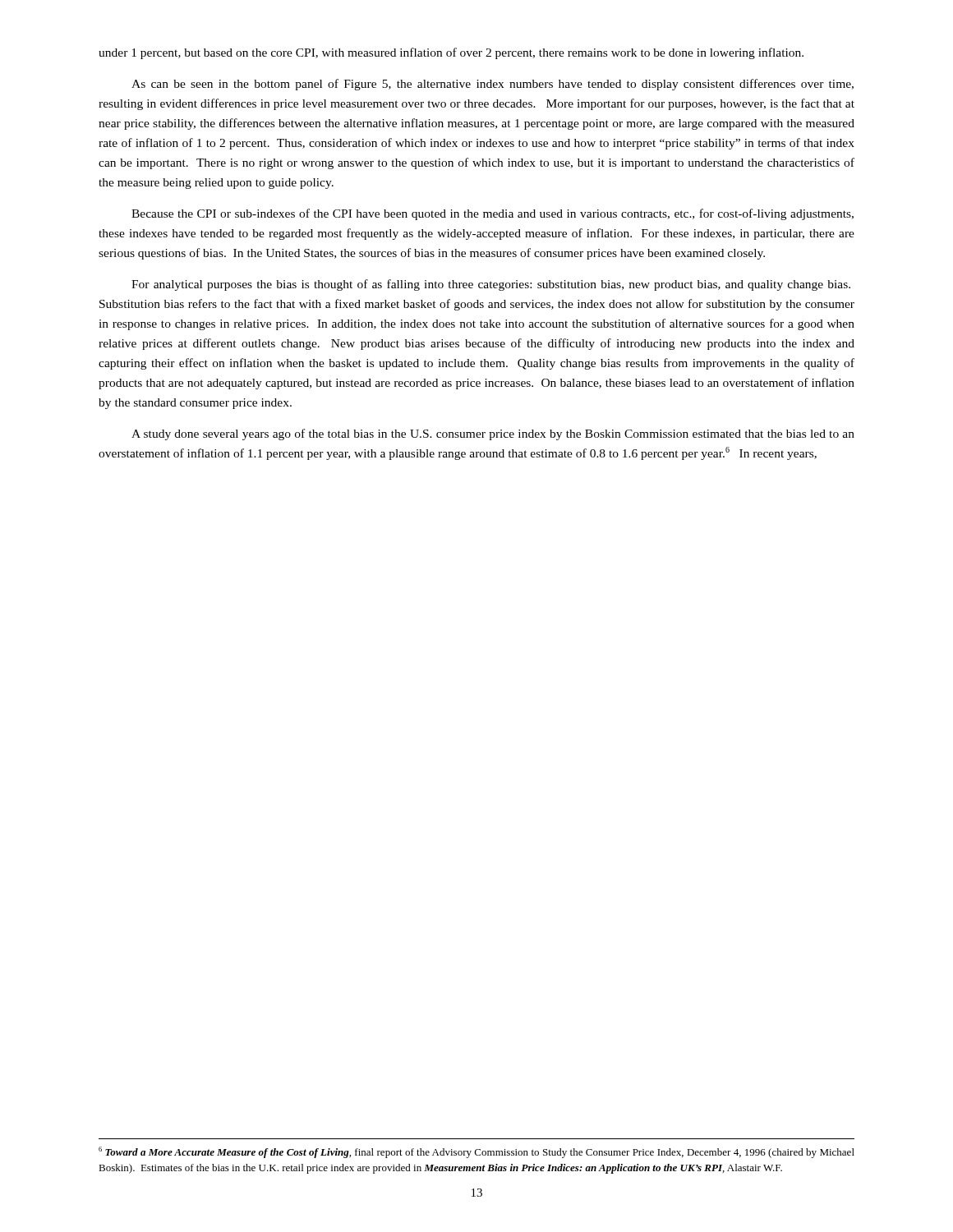Image resolution: width=953 pixels, height=1232 pixels.
Task: Click the passage that begins "under 1 percent, but based on the core"
Action: [x=476, y=253]
